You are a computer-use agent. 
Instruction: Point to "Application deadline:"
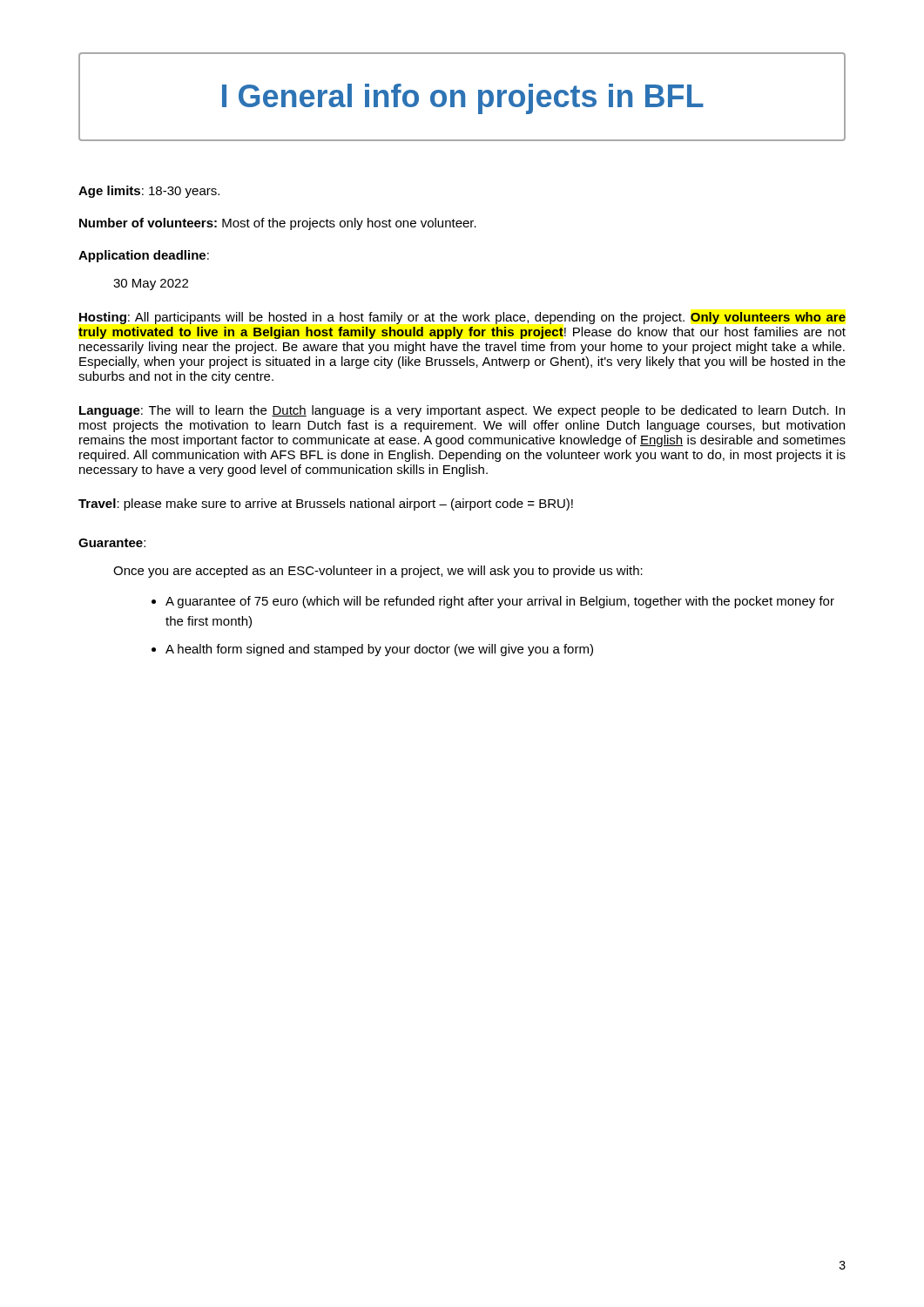point(144,256)
